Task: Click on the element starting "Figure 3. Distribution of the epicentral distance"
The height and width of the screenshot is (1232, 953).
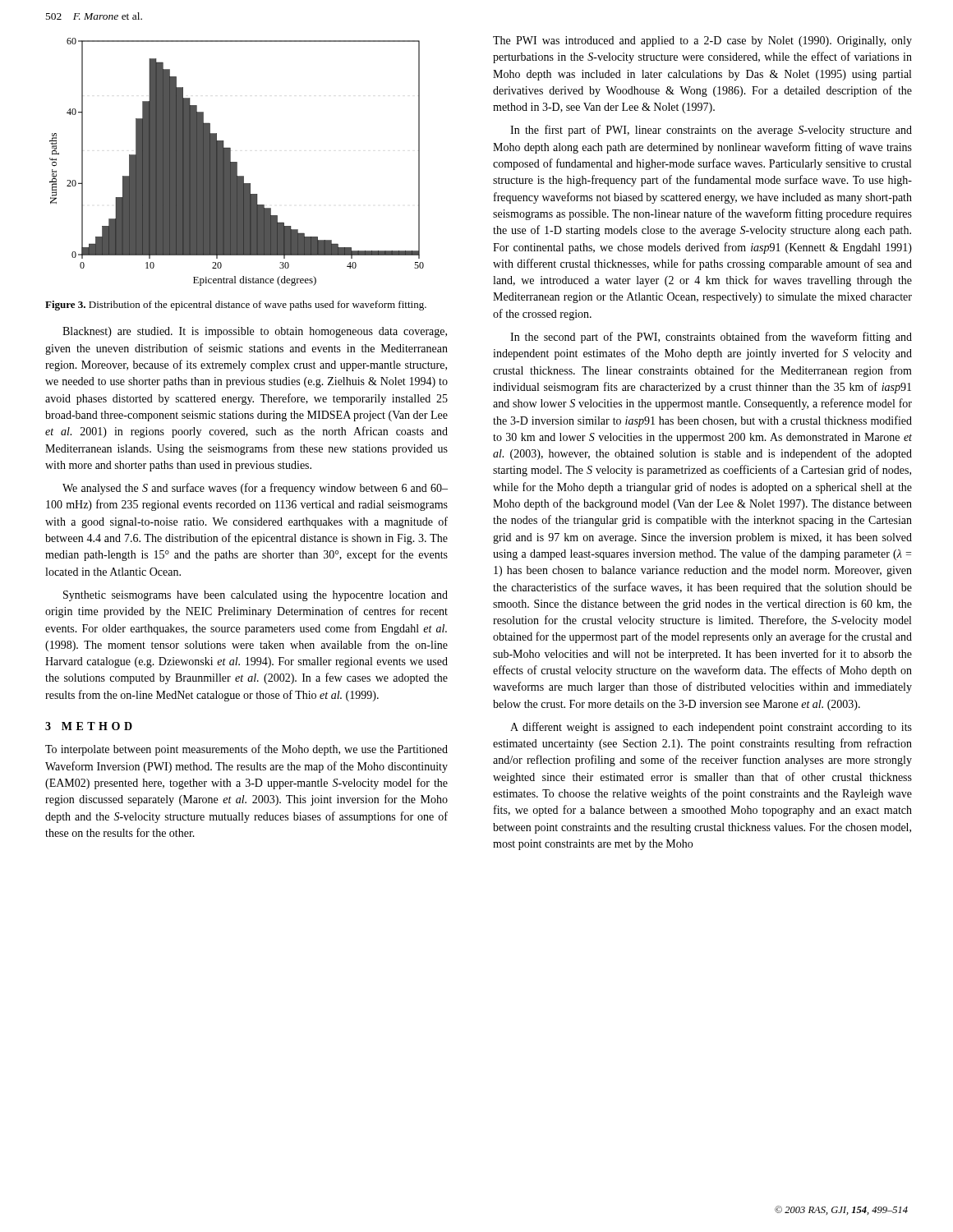Action: (236, 305)
